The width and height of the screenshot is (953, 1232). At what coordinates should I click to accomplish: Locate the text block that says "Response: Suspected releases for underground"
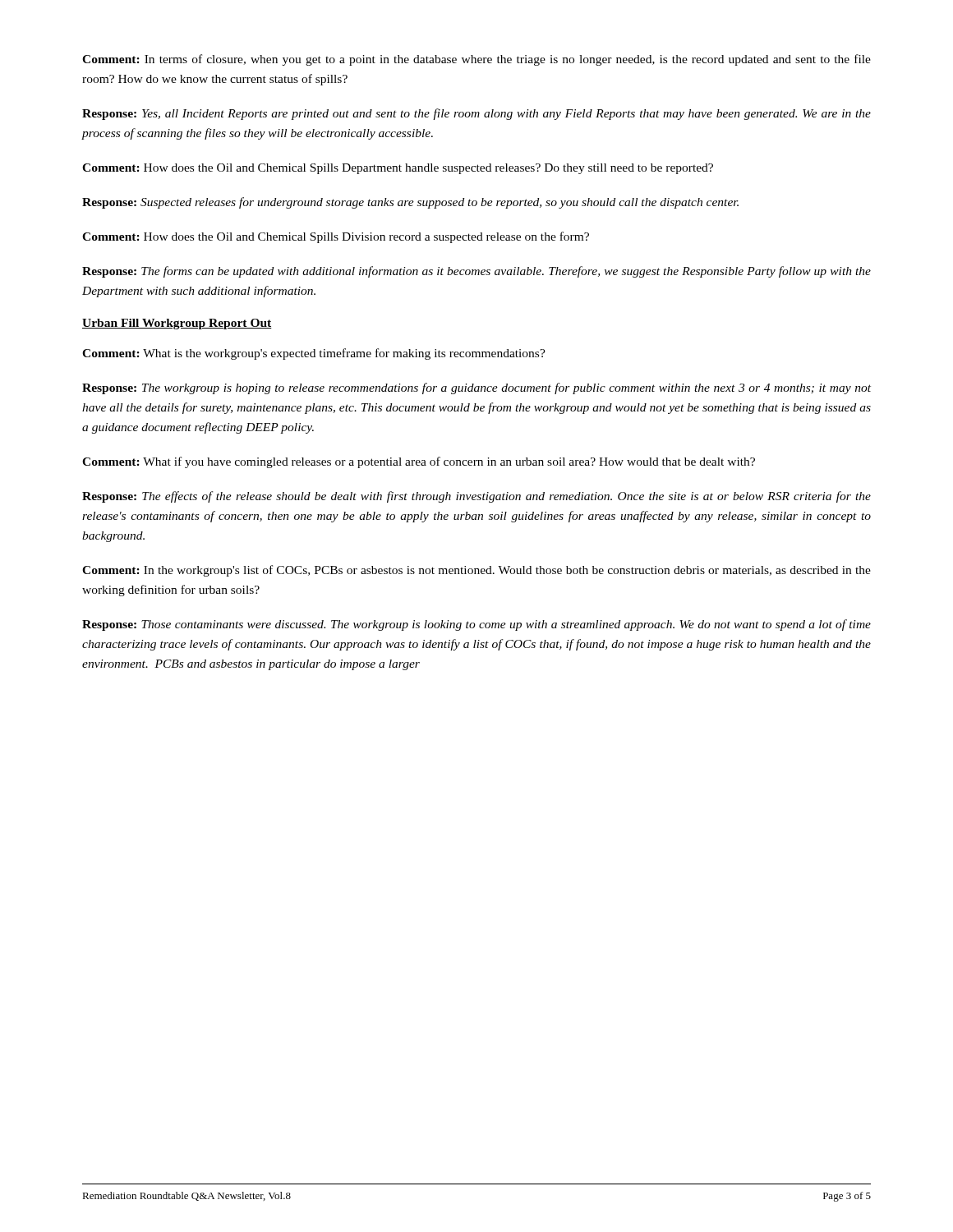pos(411,202)
